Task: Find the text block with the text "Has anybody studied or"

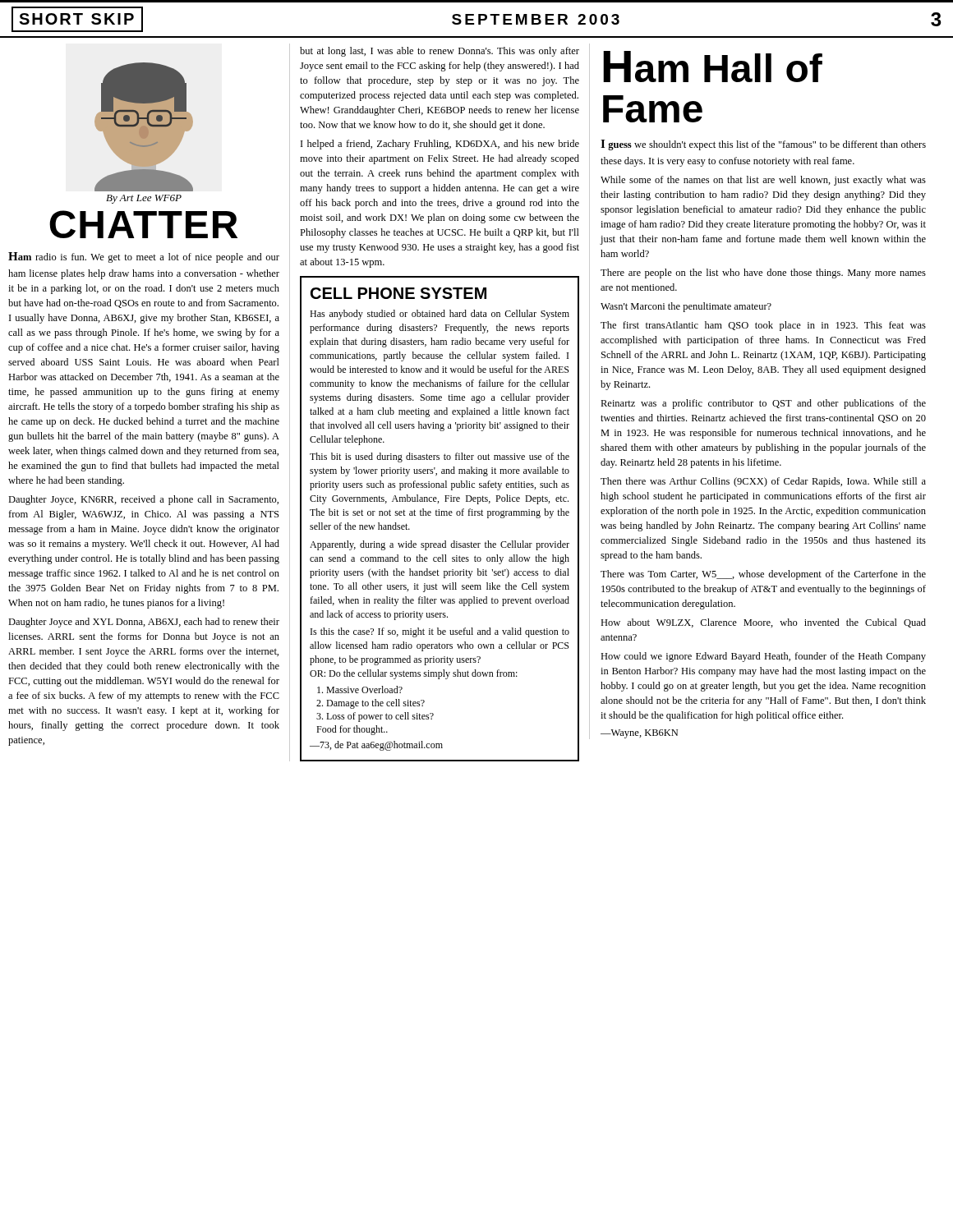Action: pyautogui.click(x=440, y=494)
